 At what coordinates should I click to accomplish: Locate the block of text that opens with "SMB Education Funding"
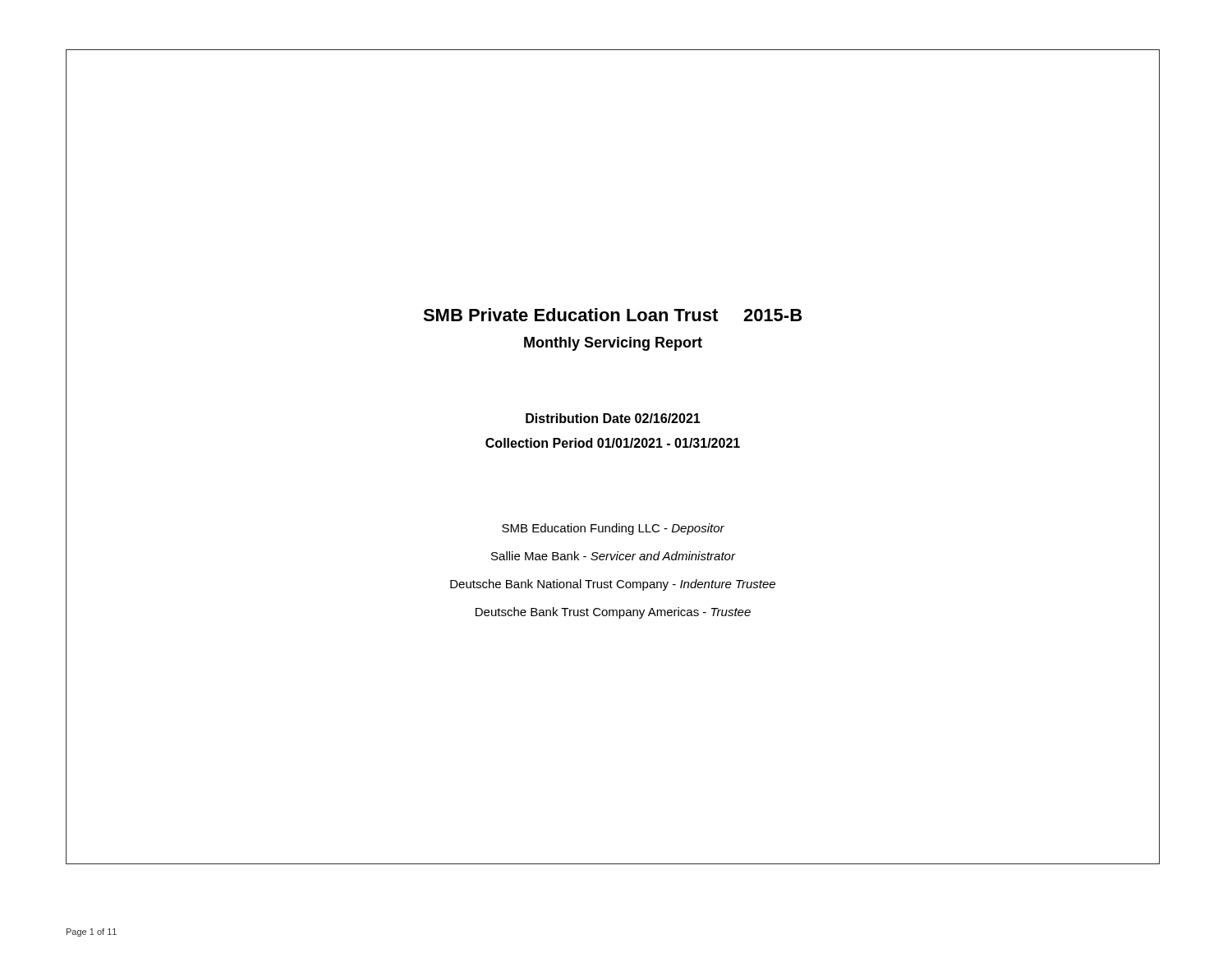click(x=613, y=528)
